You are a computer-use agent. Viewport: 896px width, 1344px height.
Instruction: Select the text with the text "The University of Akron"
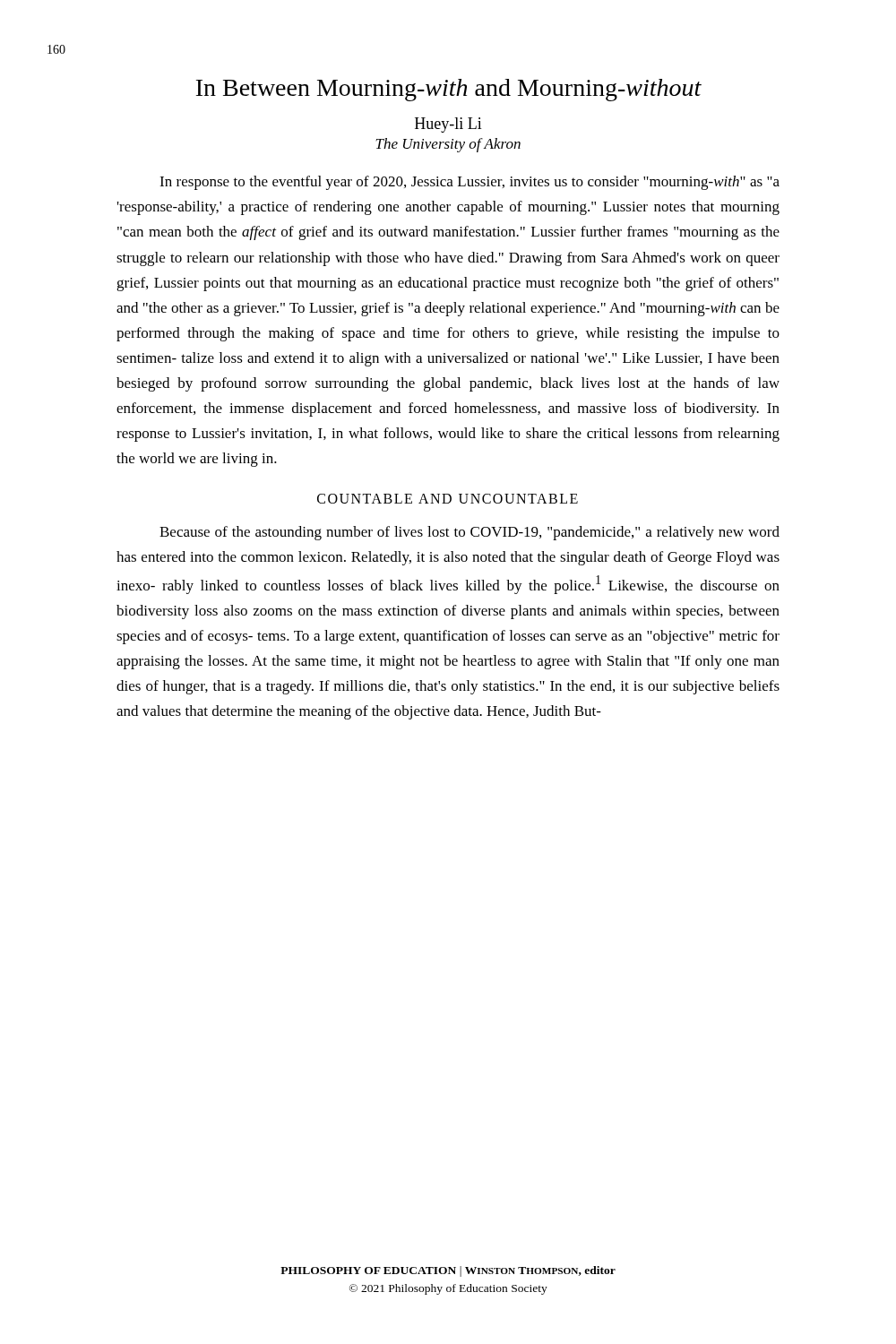pos(448,144)
